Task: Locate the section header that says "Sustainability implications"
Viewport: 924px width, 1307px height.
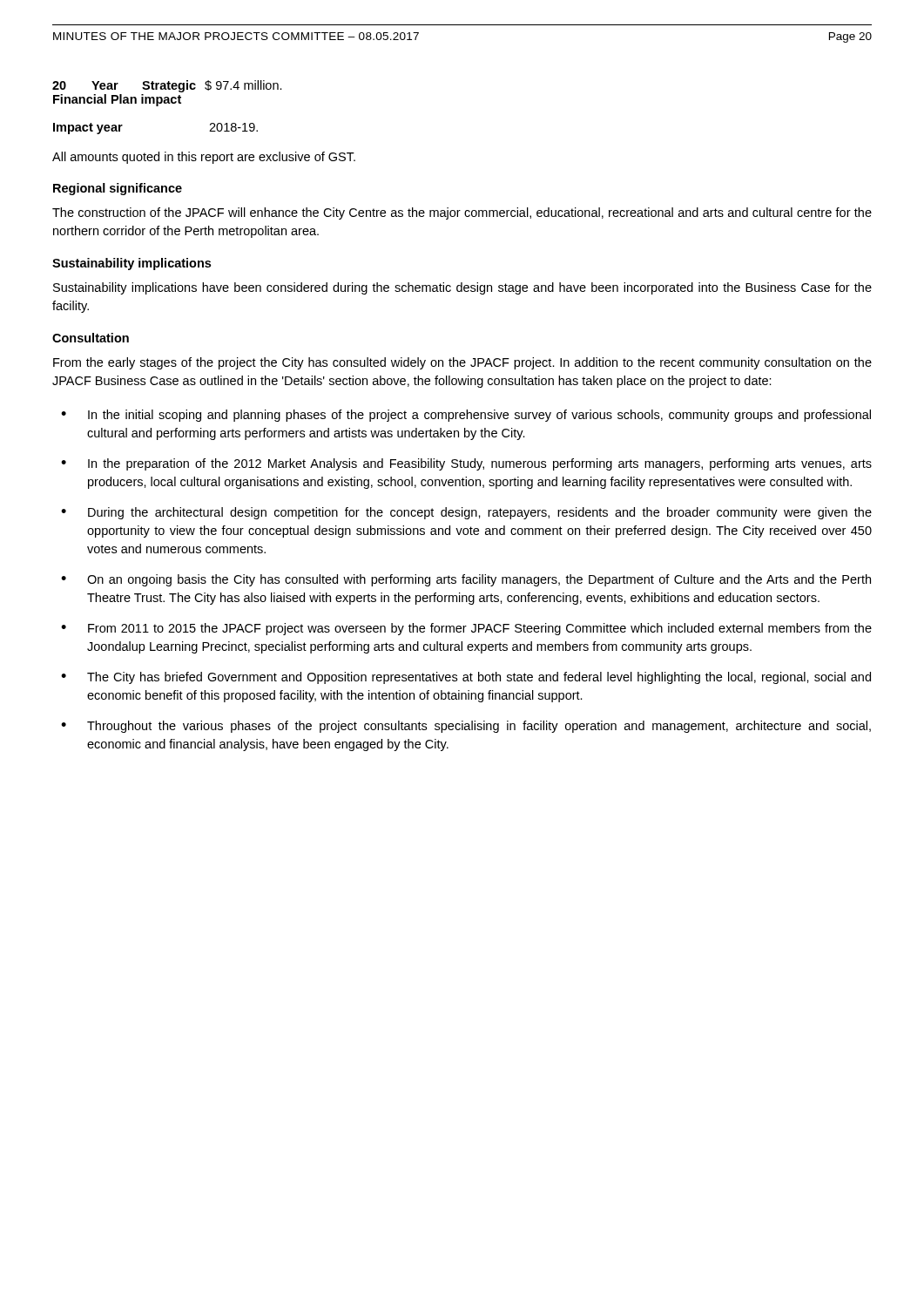Action: tap(132, 263)
